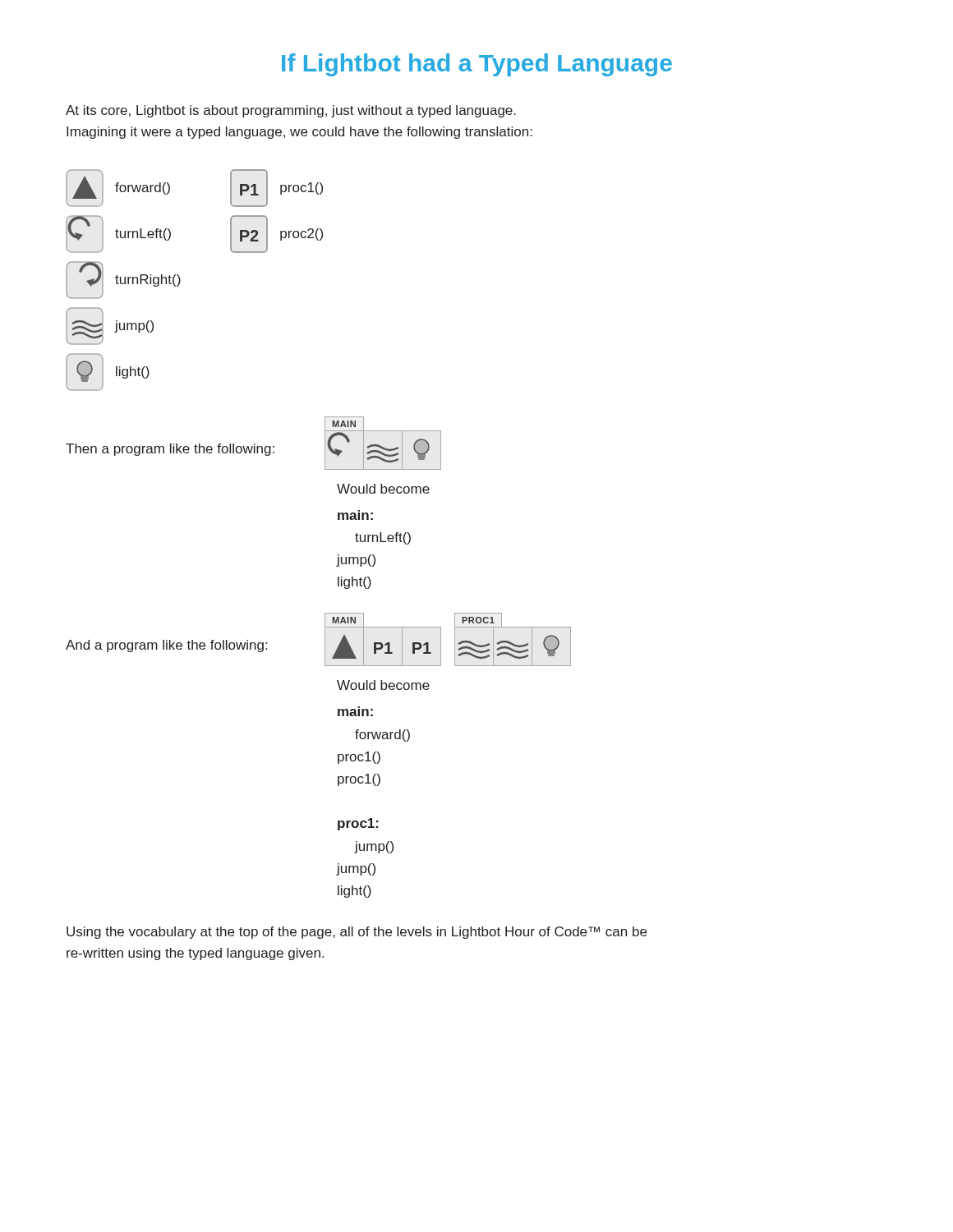Find the text block with the text "Using the vocabulary at"
Screen dimensions: 1232x953
click(357, 943)
